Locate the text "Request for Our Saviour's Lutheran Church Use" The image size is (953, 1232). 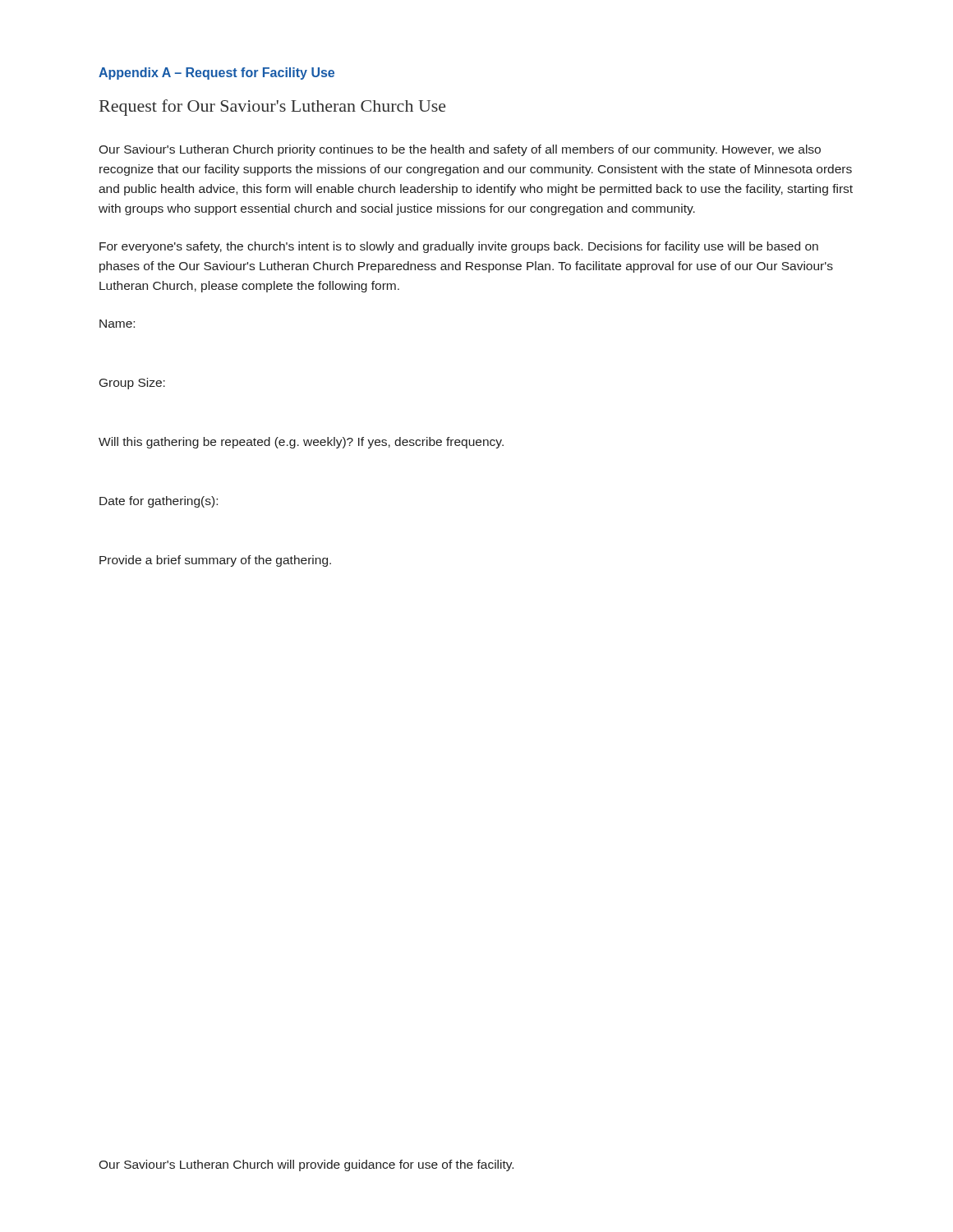272,106
